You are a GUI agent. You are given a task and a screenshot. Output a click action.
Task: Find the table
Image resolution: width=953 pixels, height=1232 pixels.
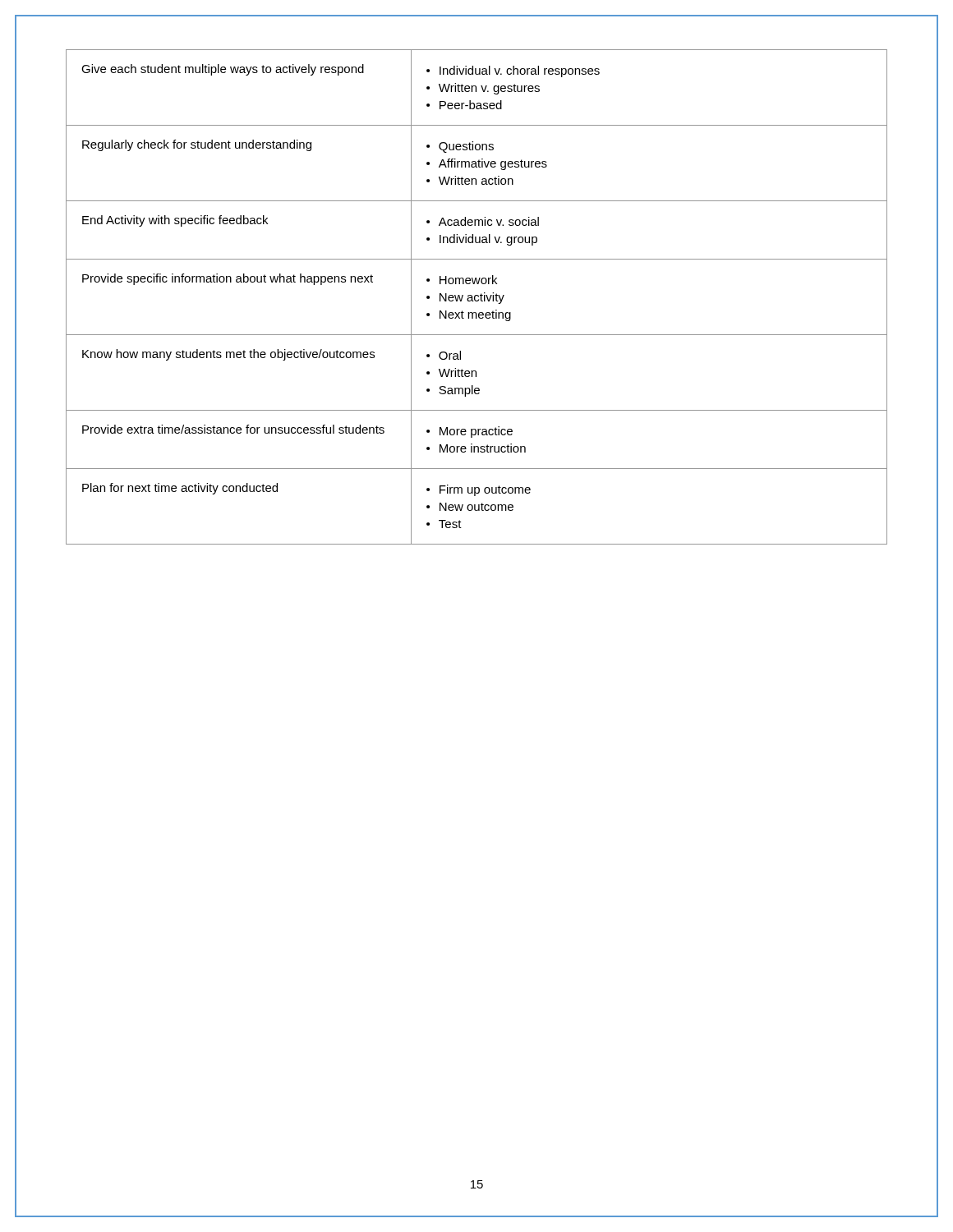click(476, 297)
